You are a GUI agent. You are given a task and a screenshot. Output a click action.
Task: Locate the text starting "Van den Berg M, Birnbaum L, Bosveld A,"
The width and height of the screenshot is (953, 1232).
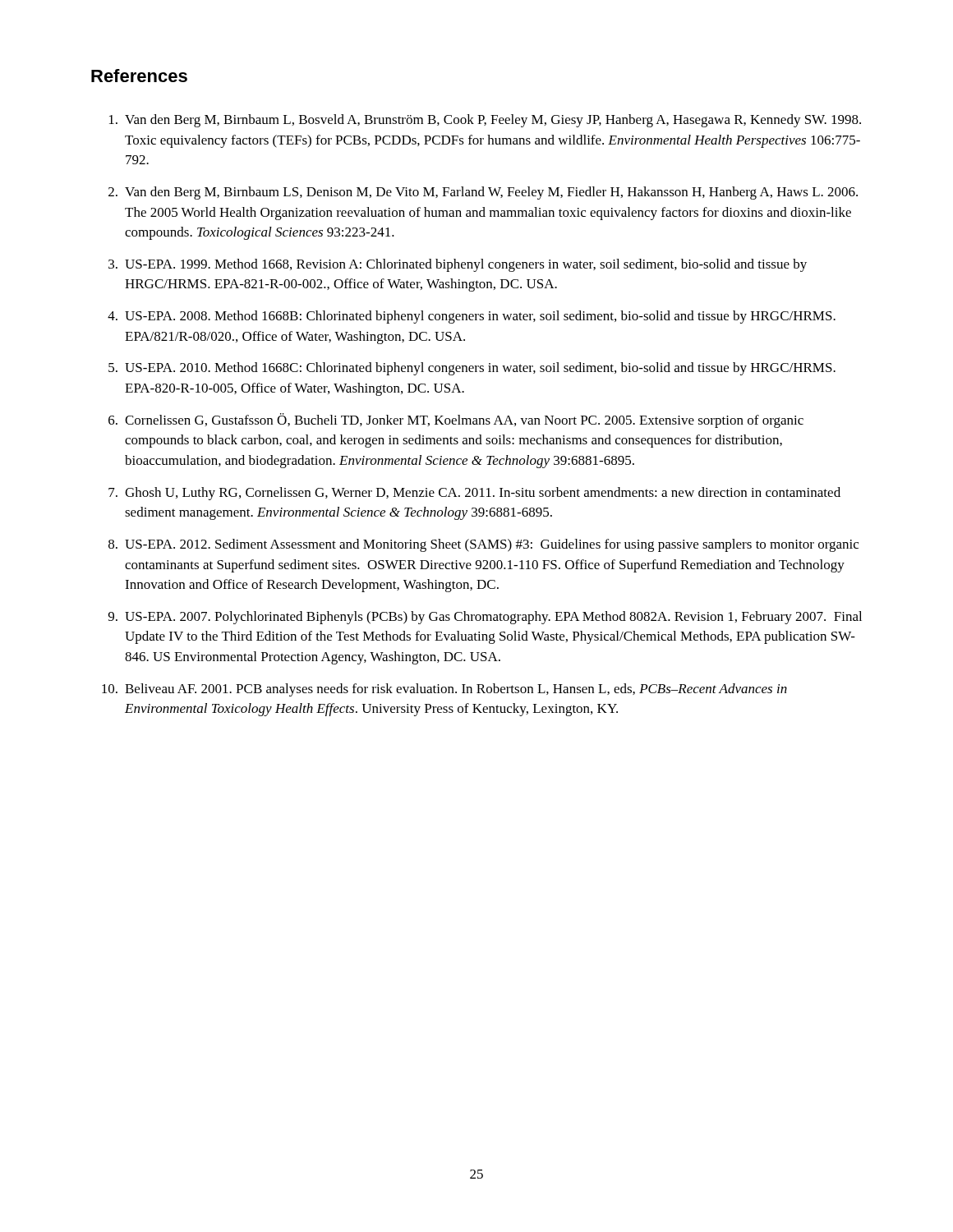[476, 140]
